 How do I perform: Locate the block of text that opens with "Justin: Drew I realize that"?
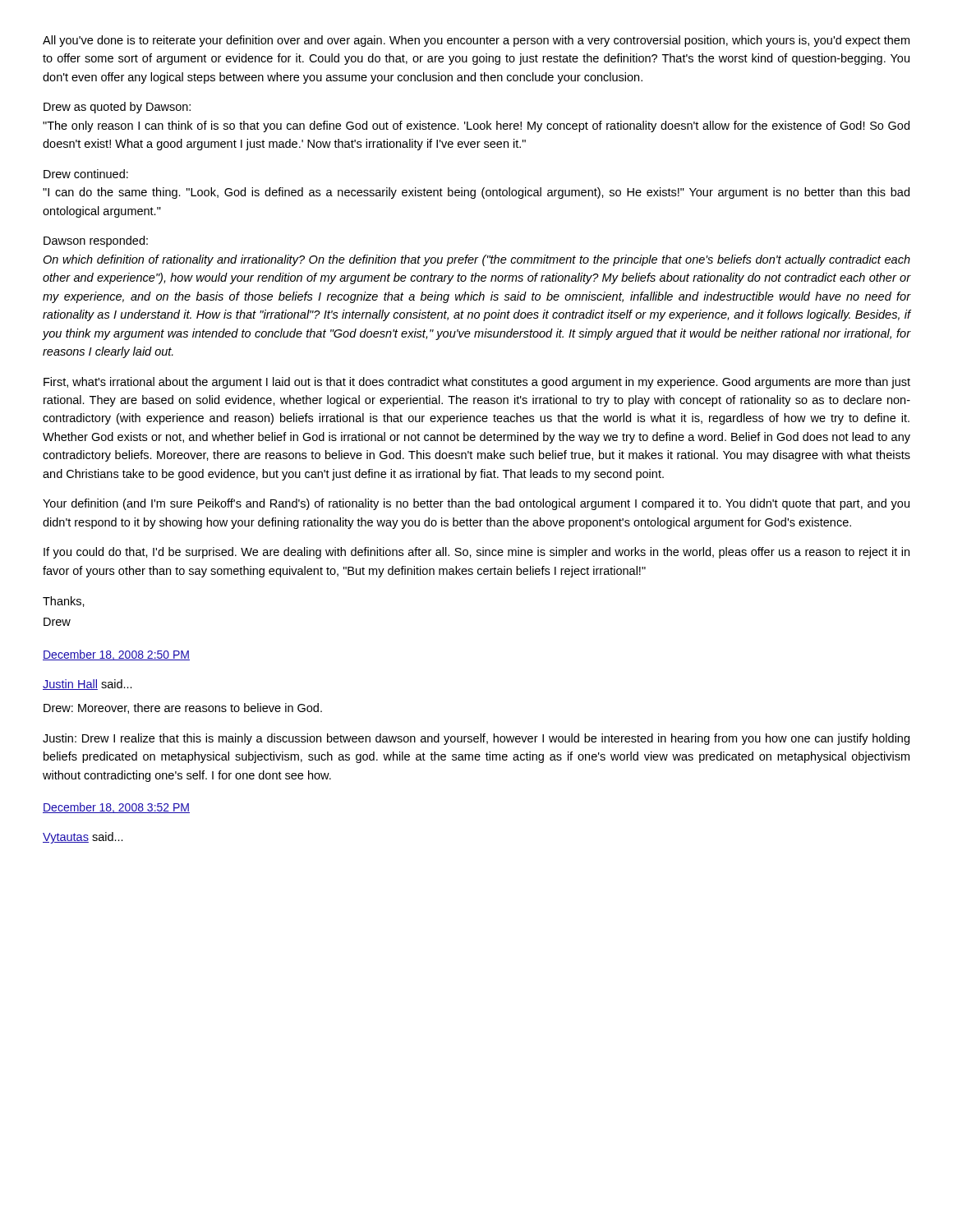(x=476, y=757)
